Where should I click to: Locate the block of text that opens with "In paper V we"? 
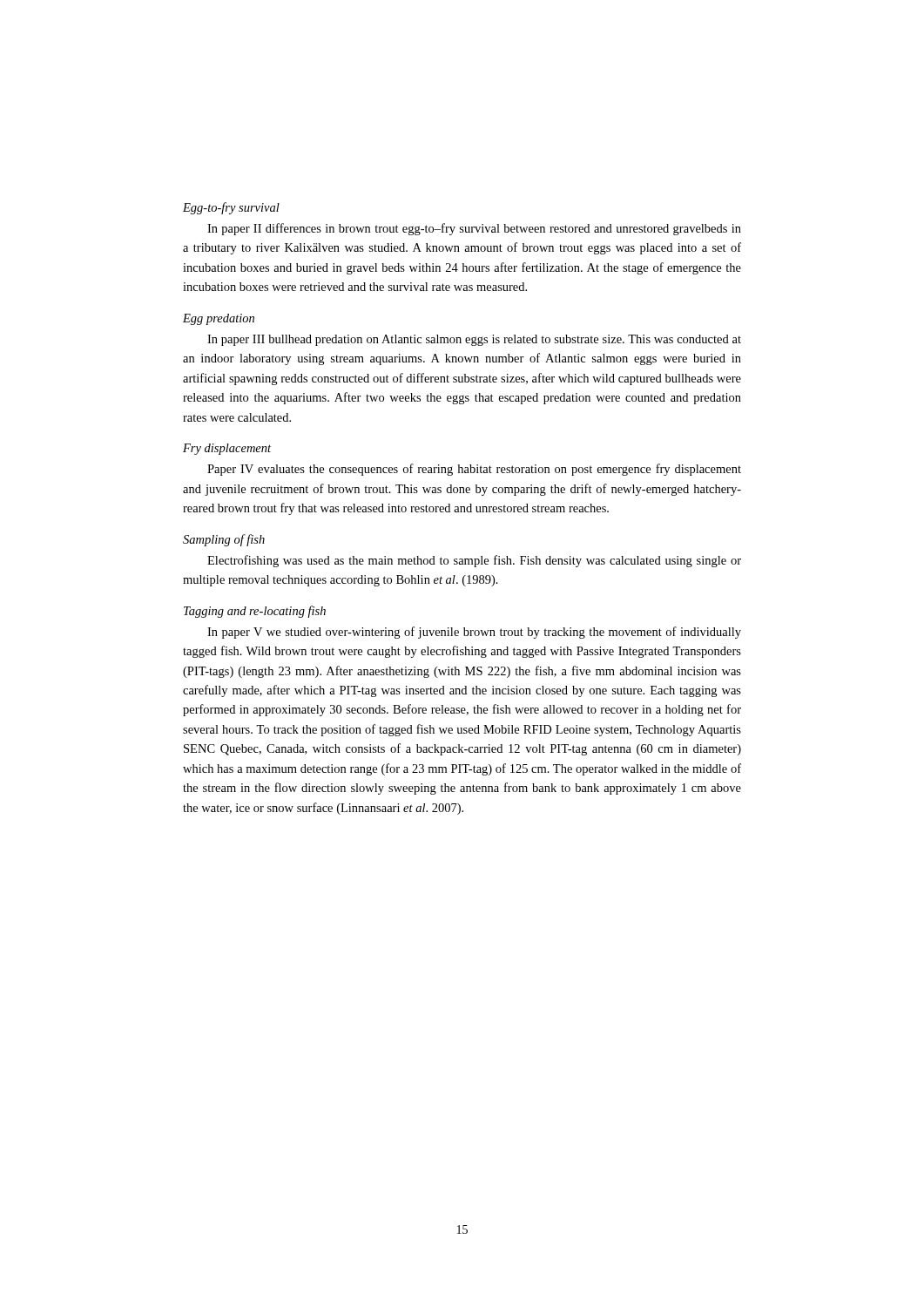[x=462, y=720]
